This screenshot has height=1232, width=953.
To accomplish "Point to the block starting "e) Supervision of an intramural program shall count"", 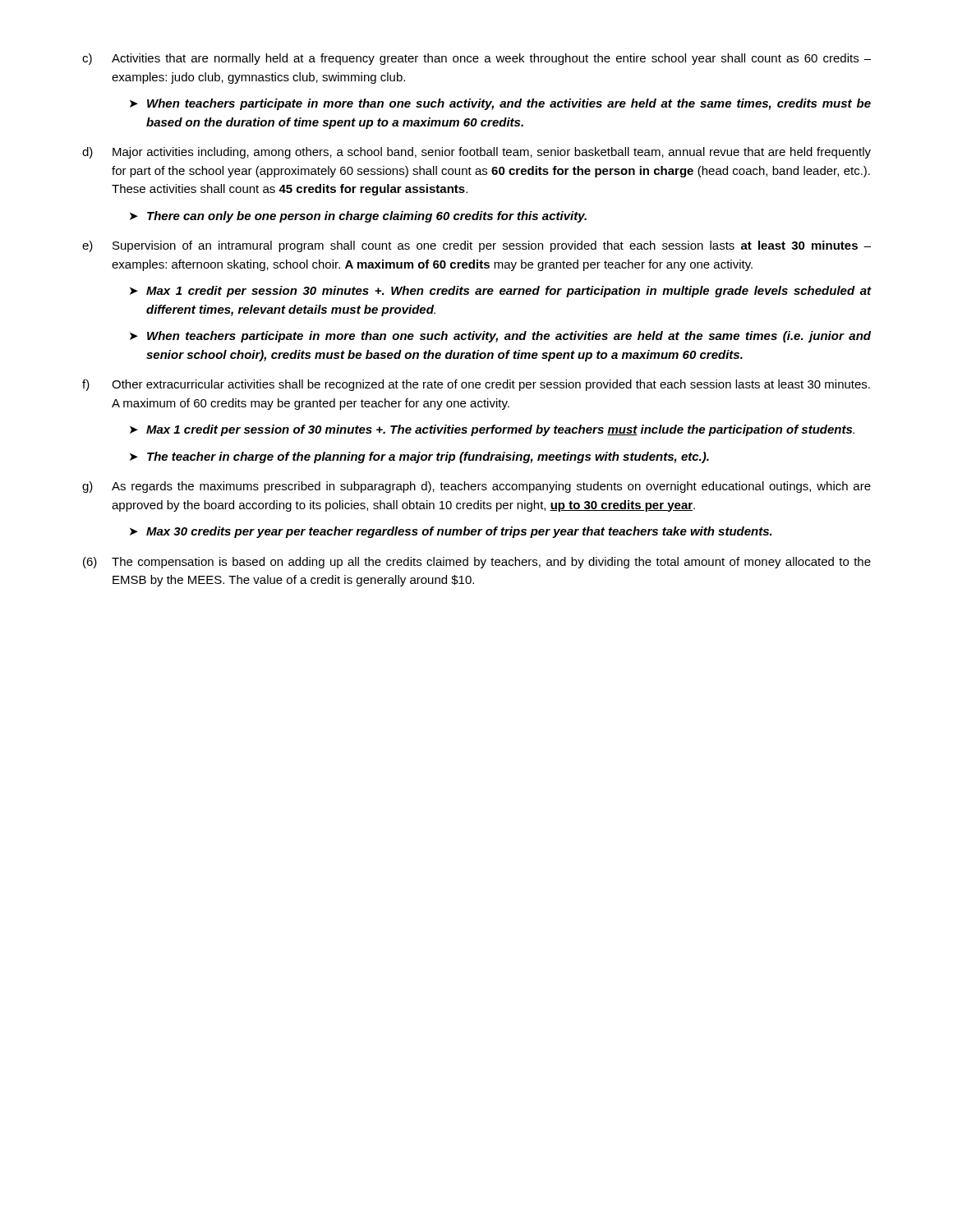I will pyautogui.click(x=476, y=300).
